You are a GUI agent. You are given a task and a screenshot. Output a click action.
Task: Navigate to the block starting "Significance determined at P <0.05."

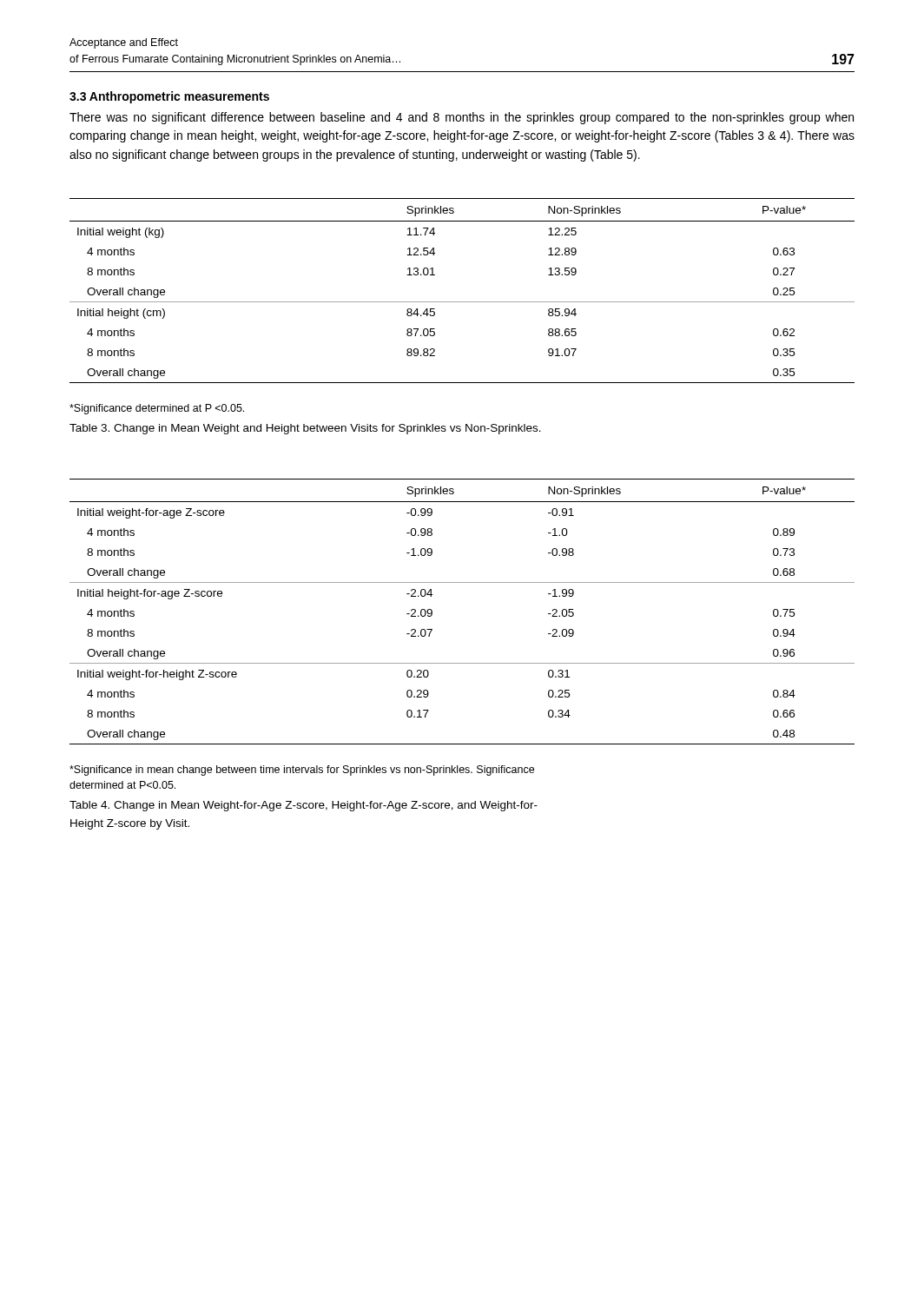[157, 408]
